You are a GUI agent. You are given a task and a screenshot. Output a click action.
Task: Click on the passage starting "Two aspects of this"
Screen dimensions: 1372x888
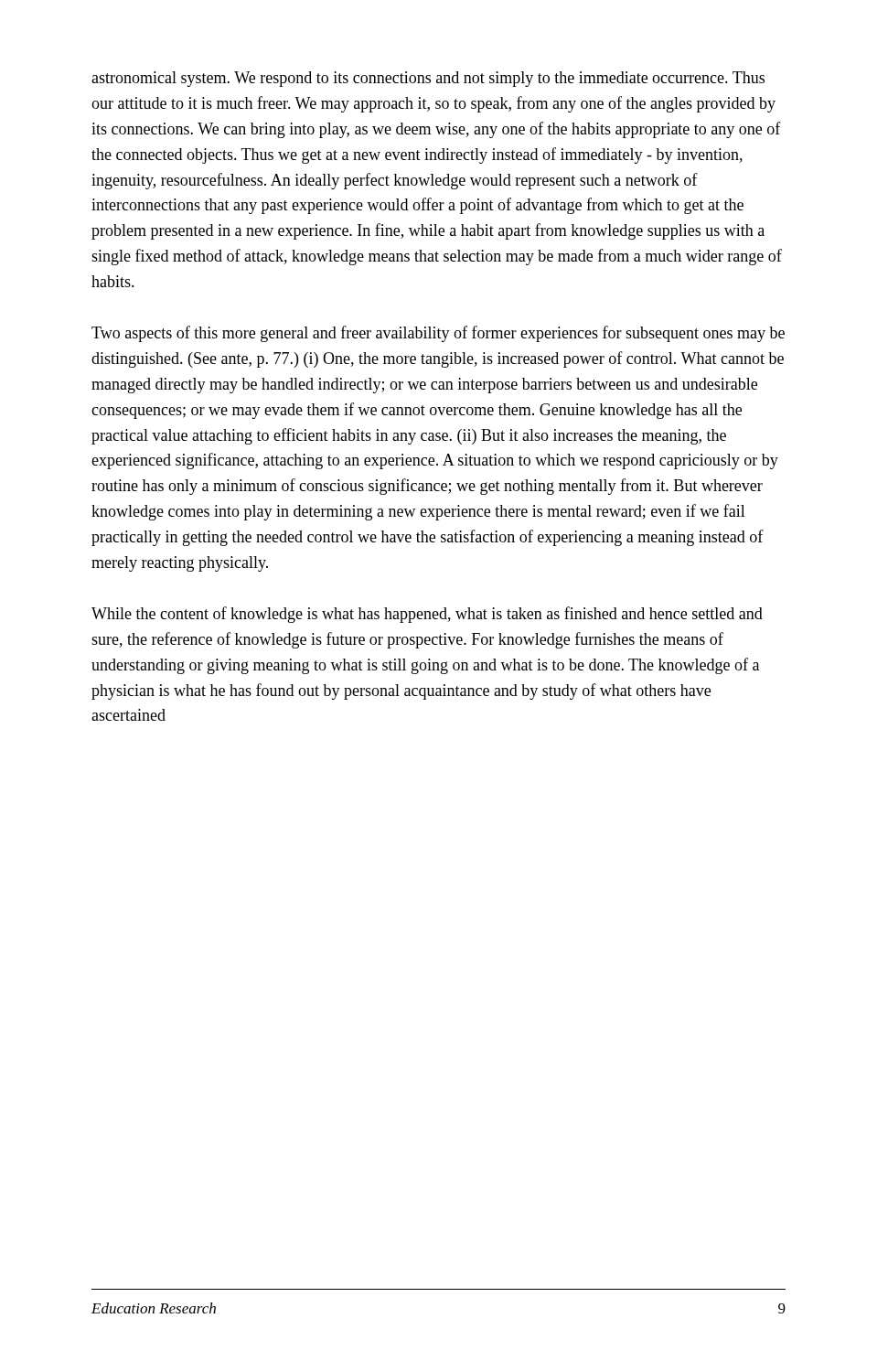(x=438, y=448)
